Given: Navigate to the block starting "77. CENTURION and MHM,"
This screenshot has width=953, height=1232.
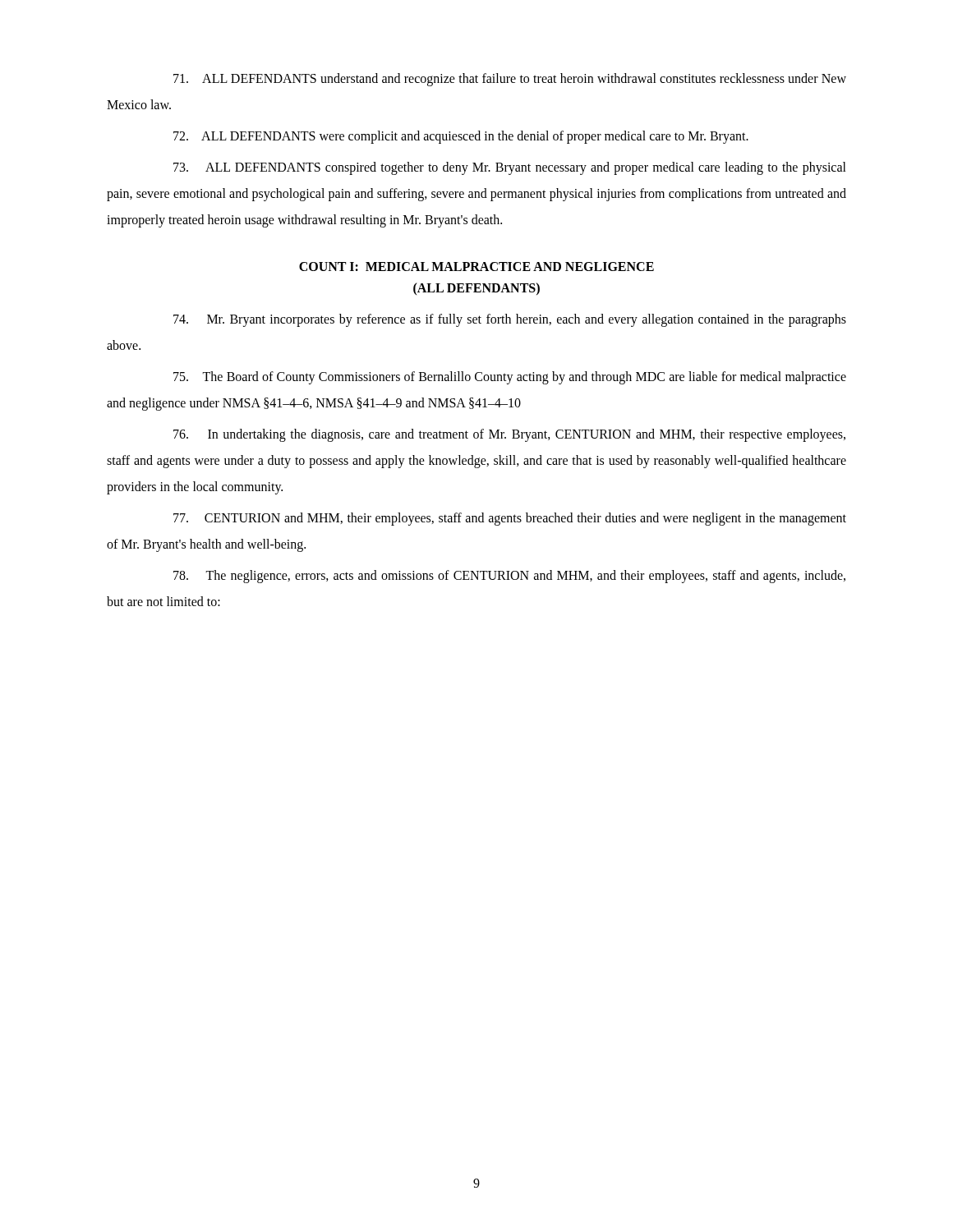Looking at the screenshot, I should pyautogui.click(x=476, y=531).
